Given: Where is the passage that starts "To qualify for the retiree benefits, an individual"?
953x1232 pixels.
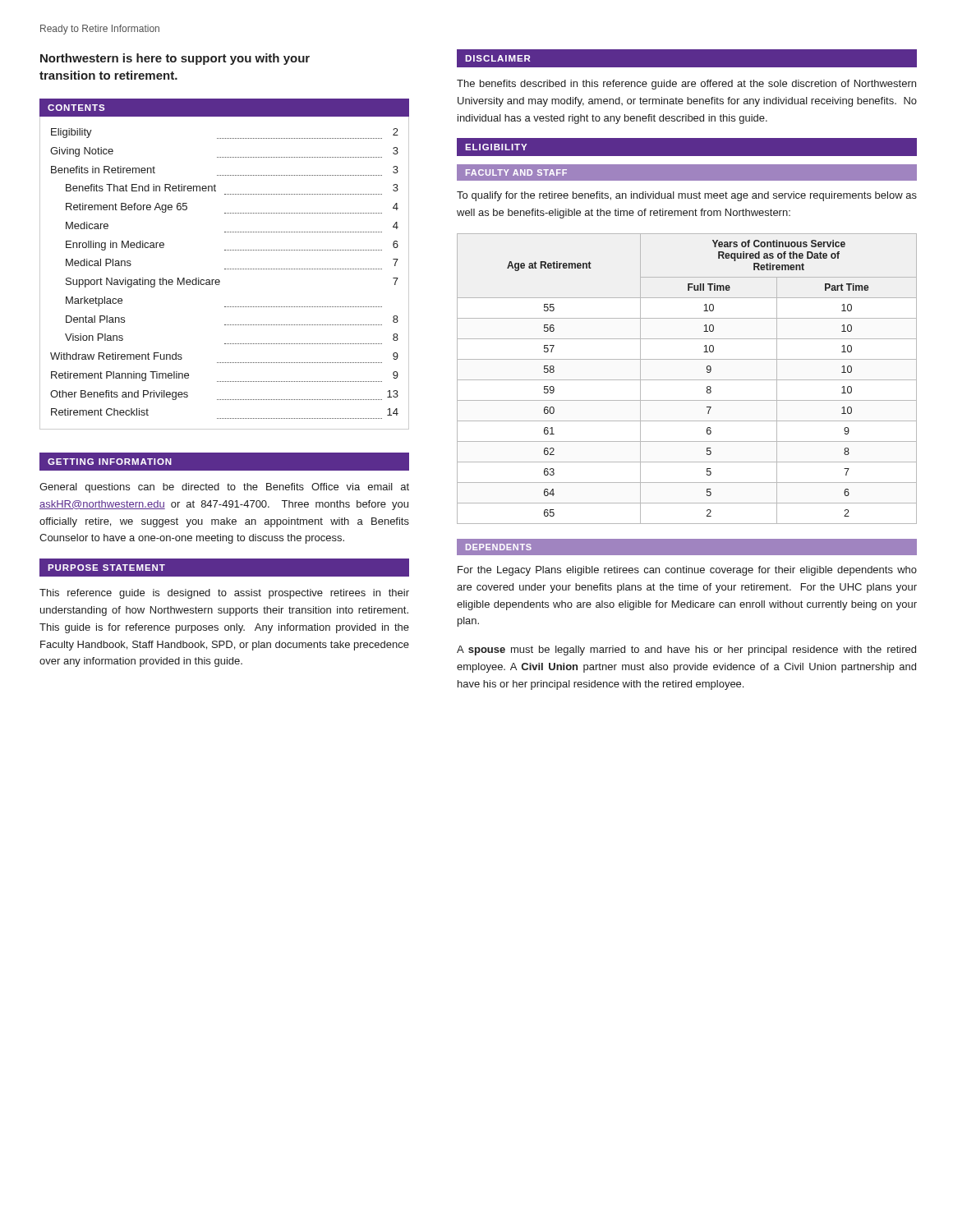Looking at the screenshot, I should pyautogui.click(x=687, y=204).
